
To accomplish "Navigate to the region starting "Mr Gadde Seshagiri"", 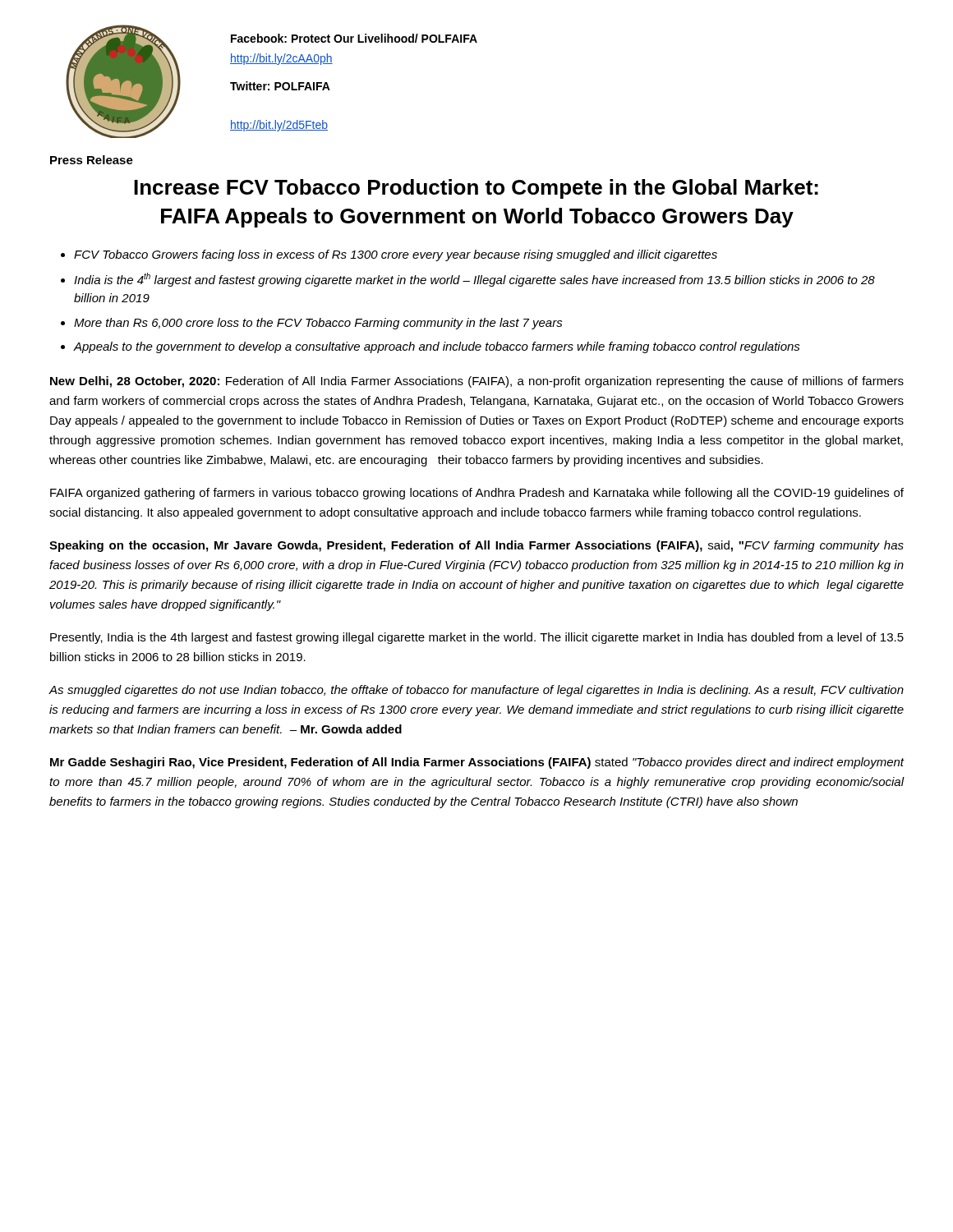I will pyautogui.click(x=476, y=781).
